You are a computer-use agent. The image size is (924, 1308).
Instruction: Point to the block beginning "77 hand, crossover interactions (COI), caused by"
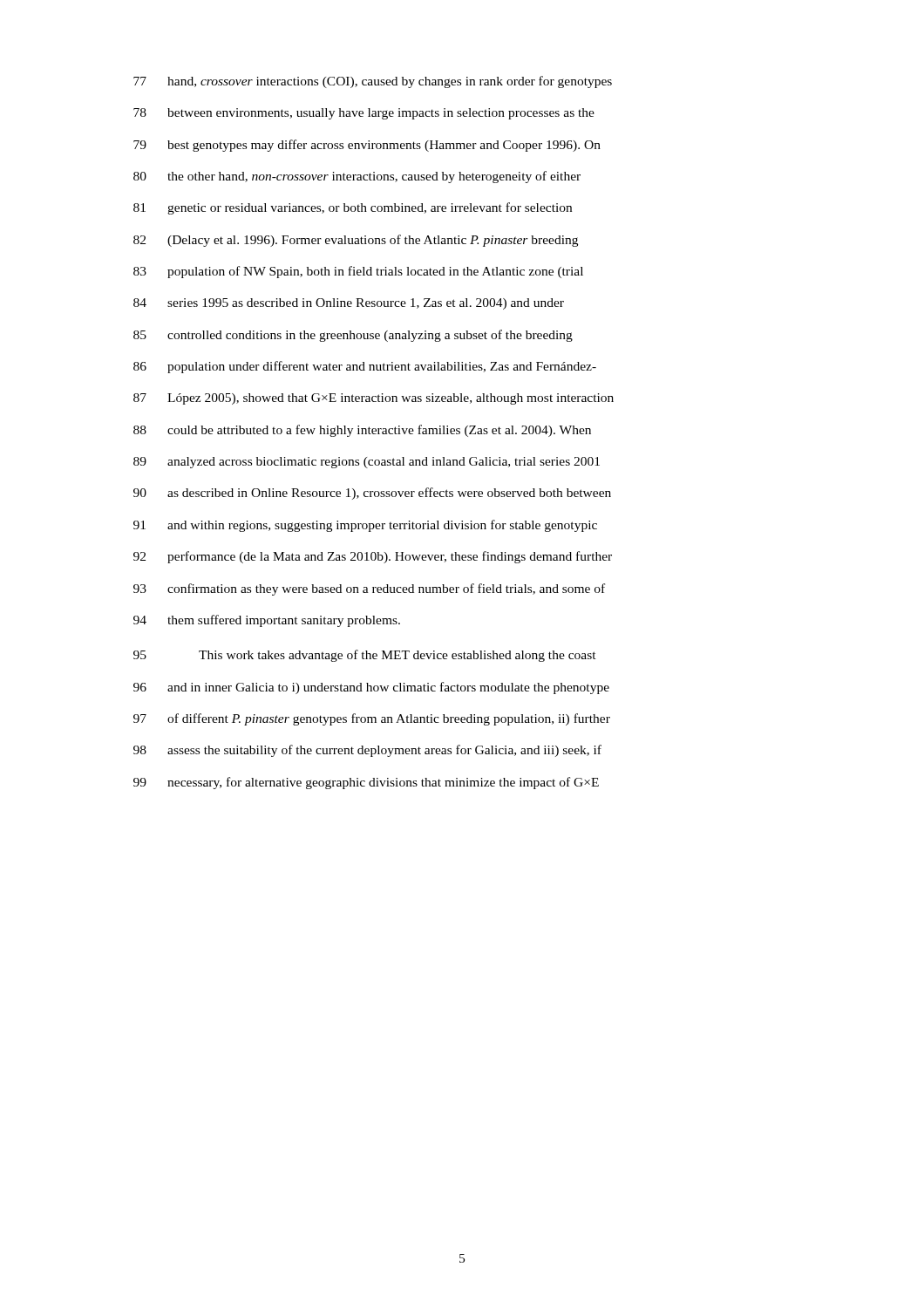click(462, 81)
